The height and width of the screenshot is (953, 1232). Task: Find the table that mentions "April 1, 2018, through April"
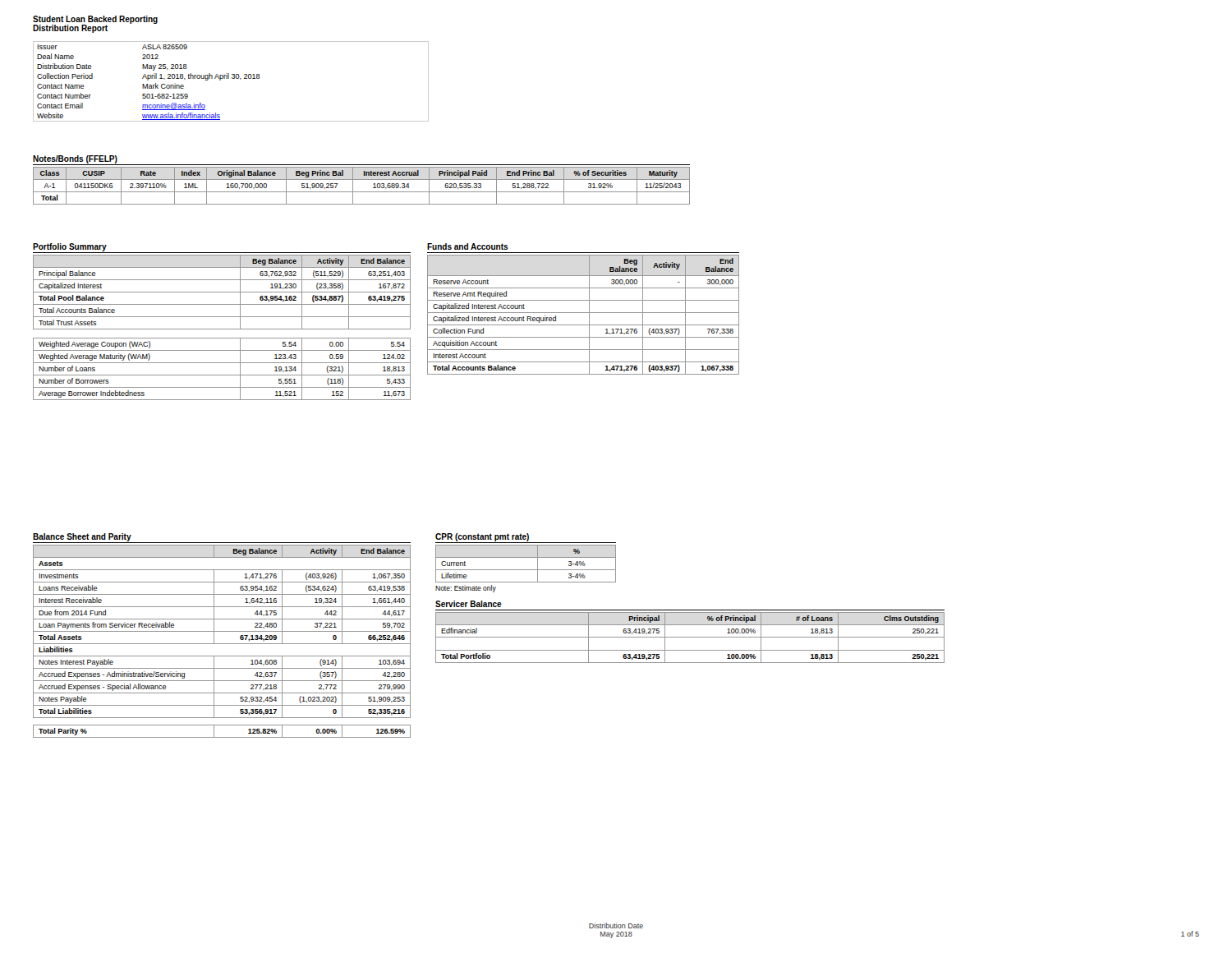tap(231, 81)
